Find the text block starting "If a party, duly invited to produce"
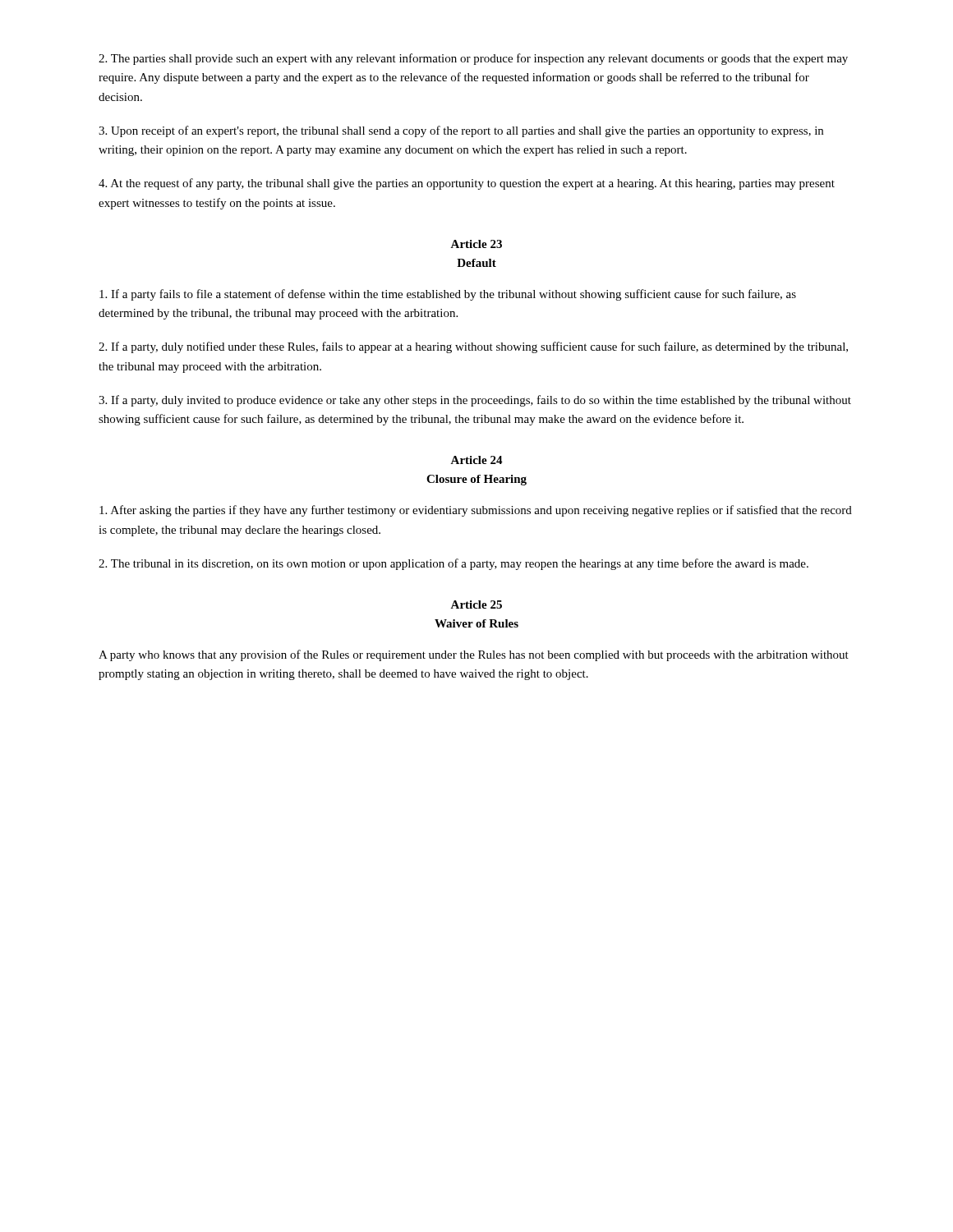953x1232 pixels. point(475,409)
